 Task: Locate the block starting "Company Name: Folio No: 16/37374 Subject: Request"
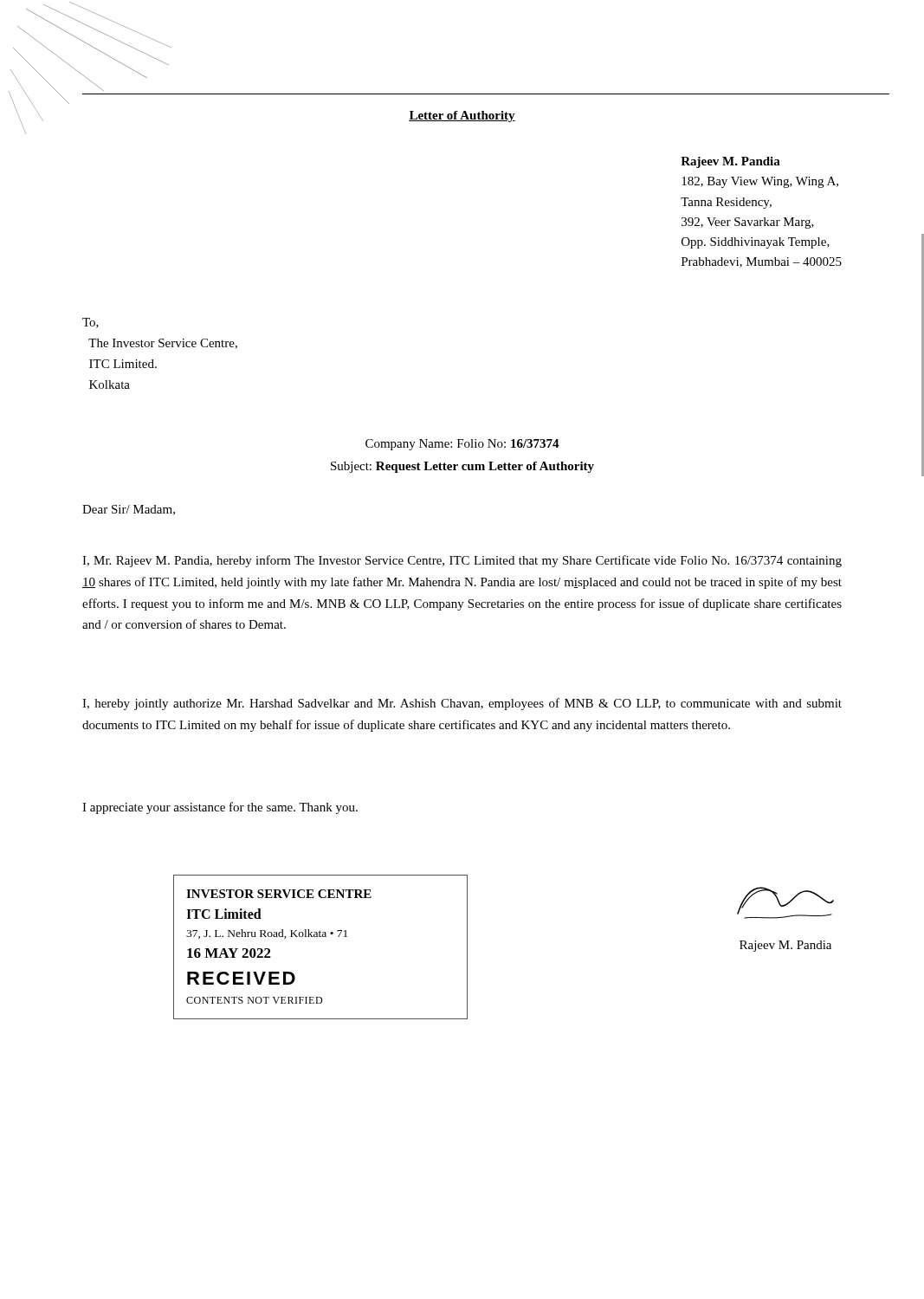tap(462, 454)
